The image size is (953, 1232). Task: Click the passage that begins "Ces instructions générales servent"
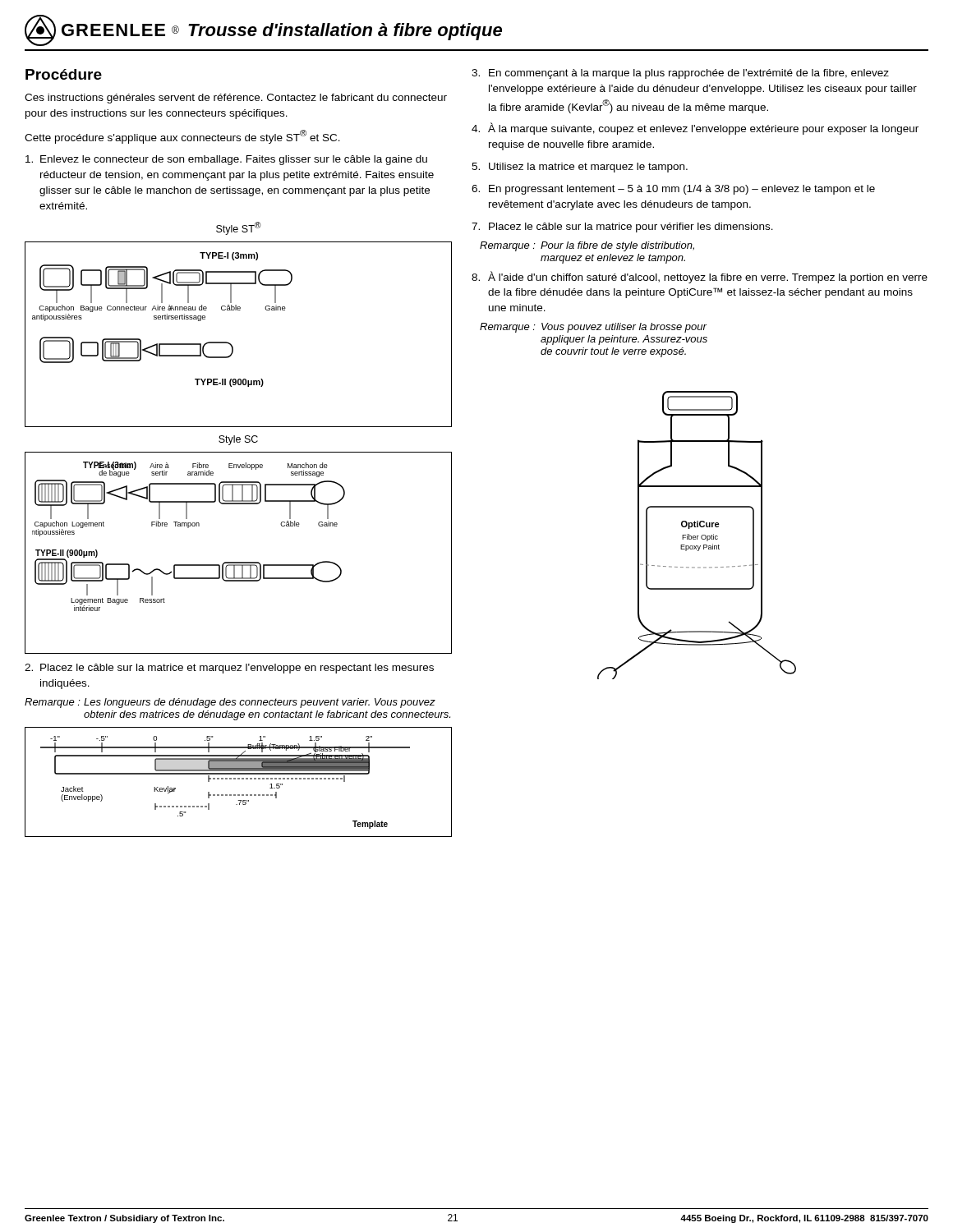[x=236, y=105]
